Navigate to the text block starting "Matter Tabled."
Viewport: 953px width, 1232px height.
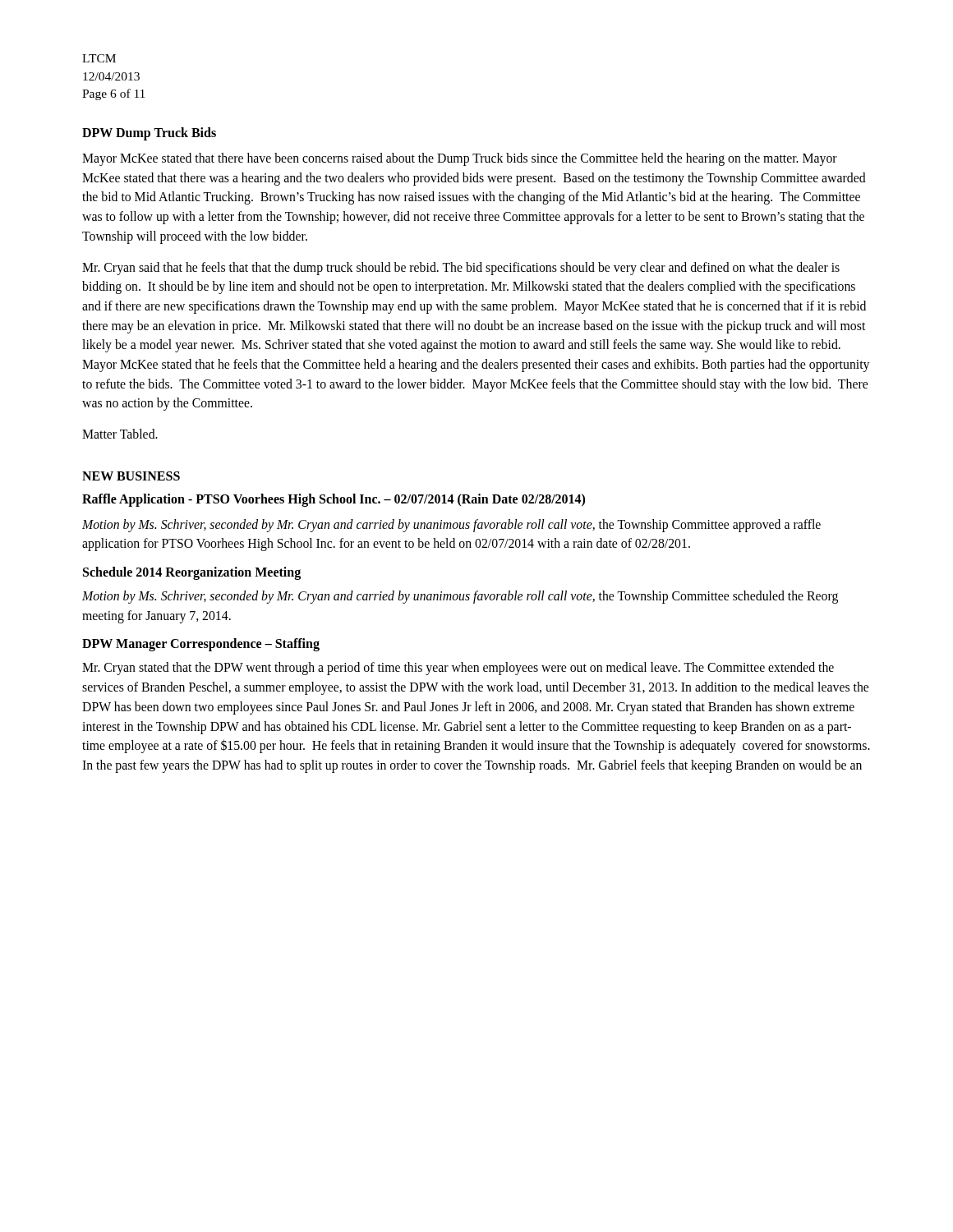pos(120,434)
